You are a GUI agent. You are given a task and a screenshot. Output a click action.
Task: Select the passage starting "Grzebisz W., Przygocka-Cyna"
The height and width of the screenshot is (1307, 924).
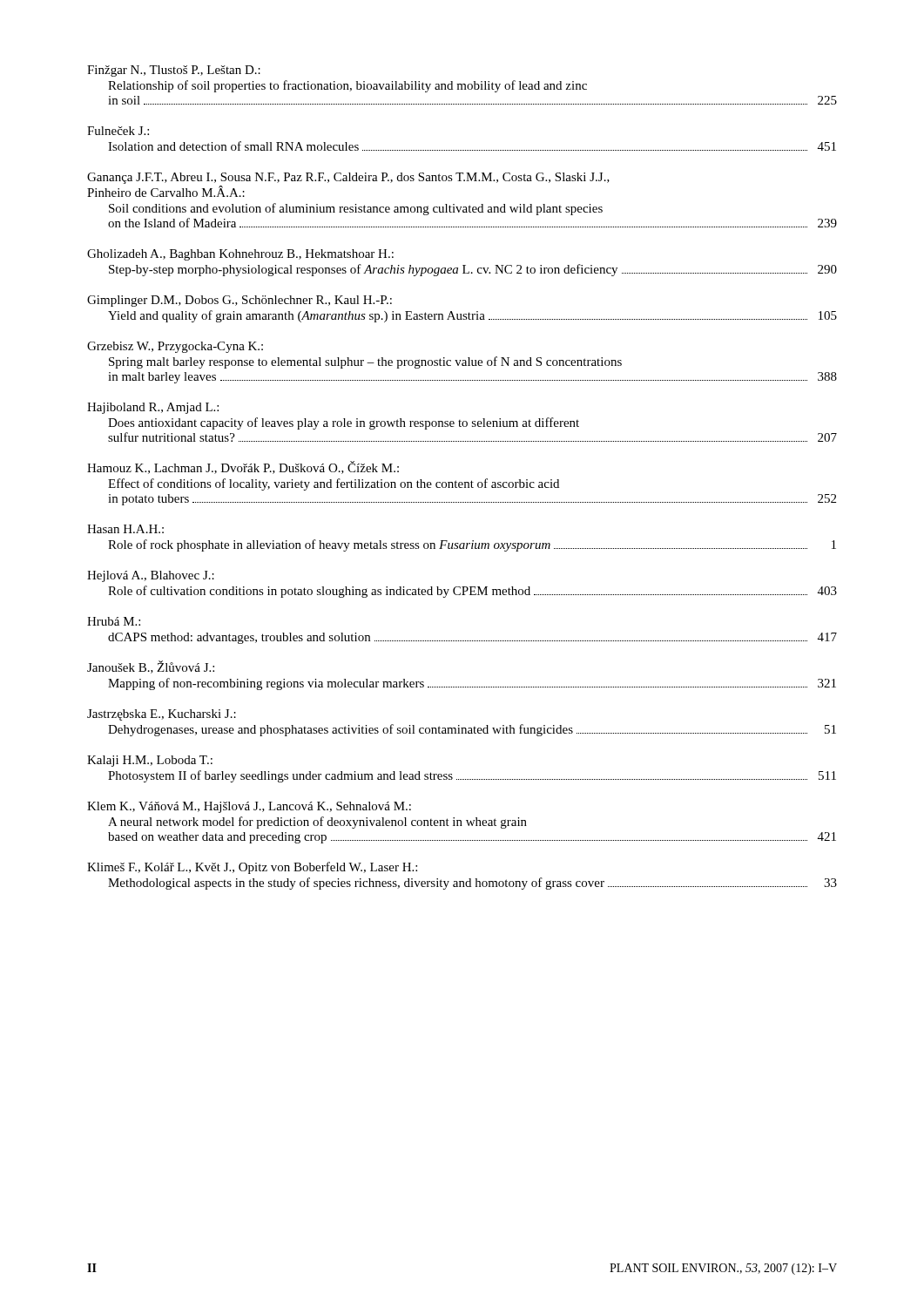tap(462, 362)
